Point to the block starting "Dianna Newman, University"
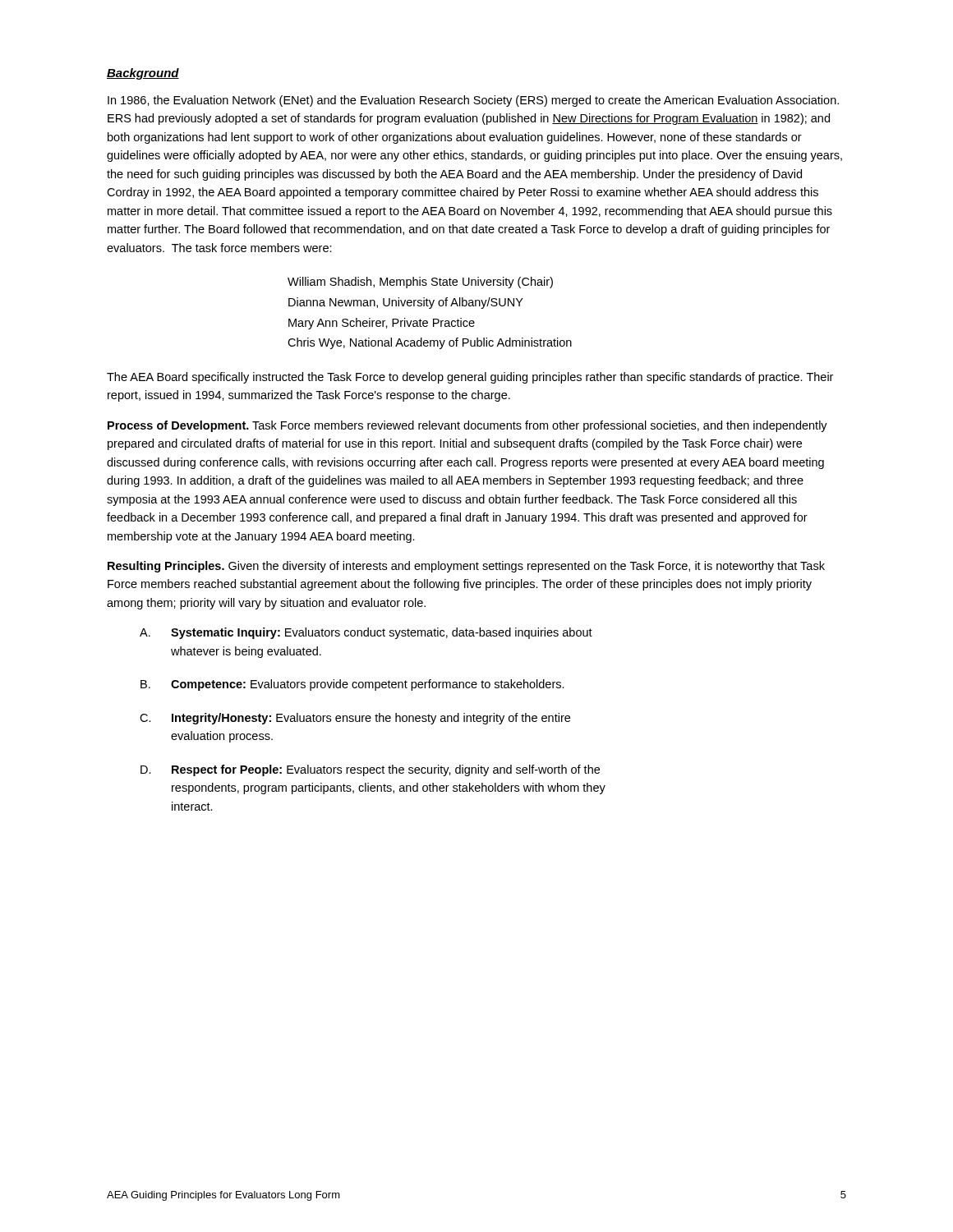 click(405, 302)
